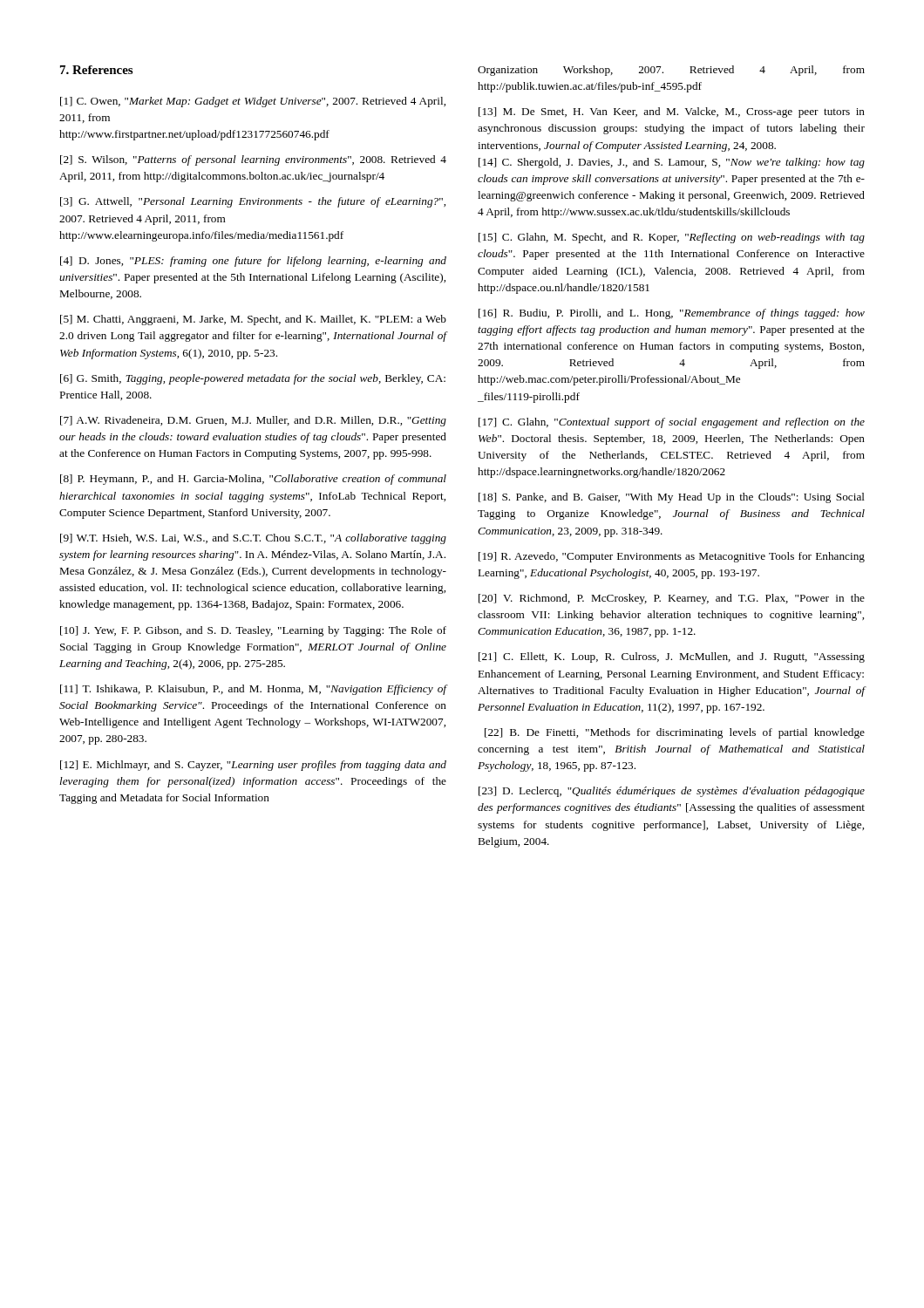Locate the list item with the text "[21] C. Ellett, K. Loup, R. Culross,"
Image resolution: width=924 pixels, height=1308 pixels.
(671, 682)
